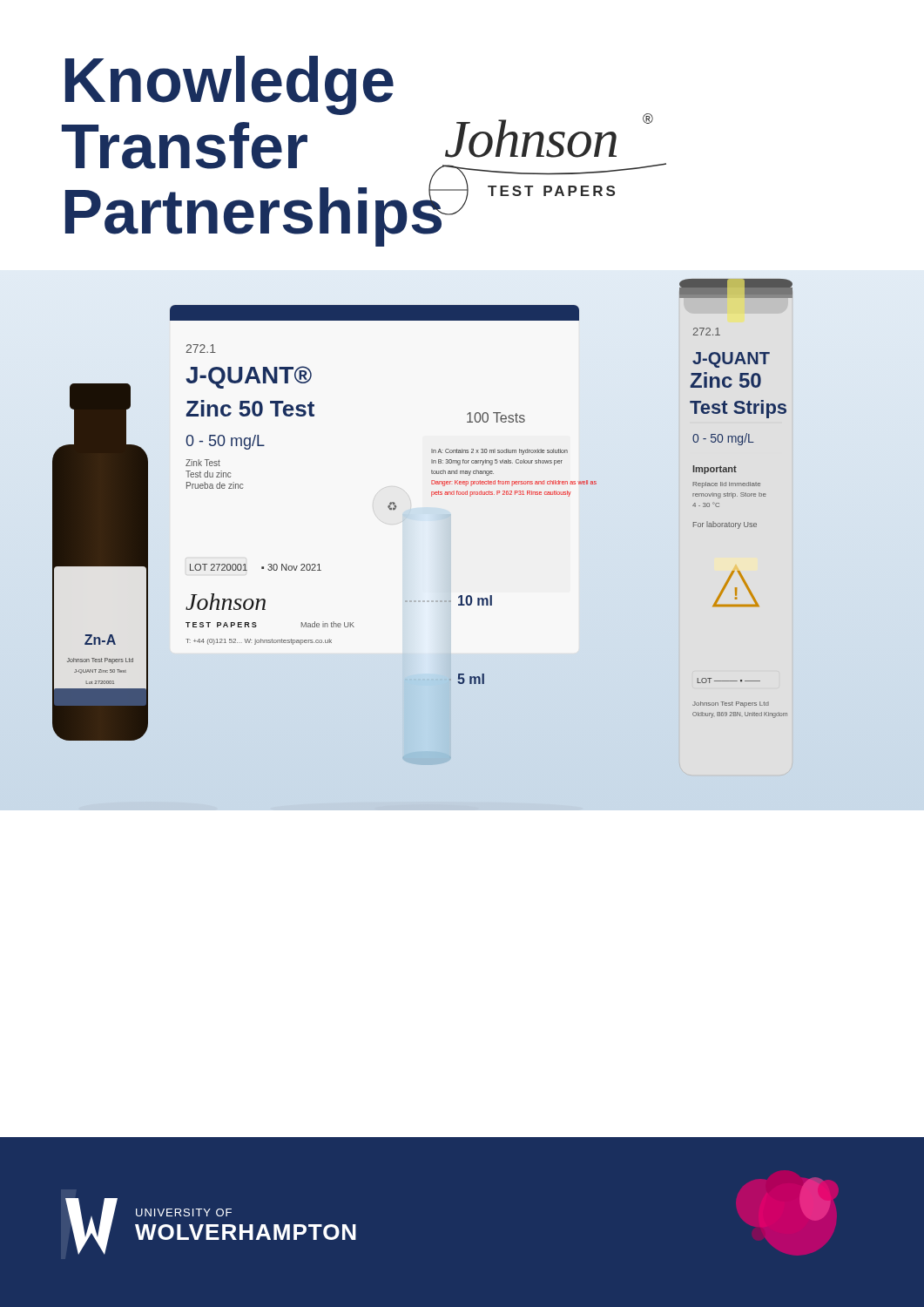Select the photo
The height and width of the screenshot is (1307, 924).
(x=462, y=540)
